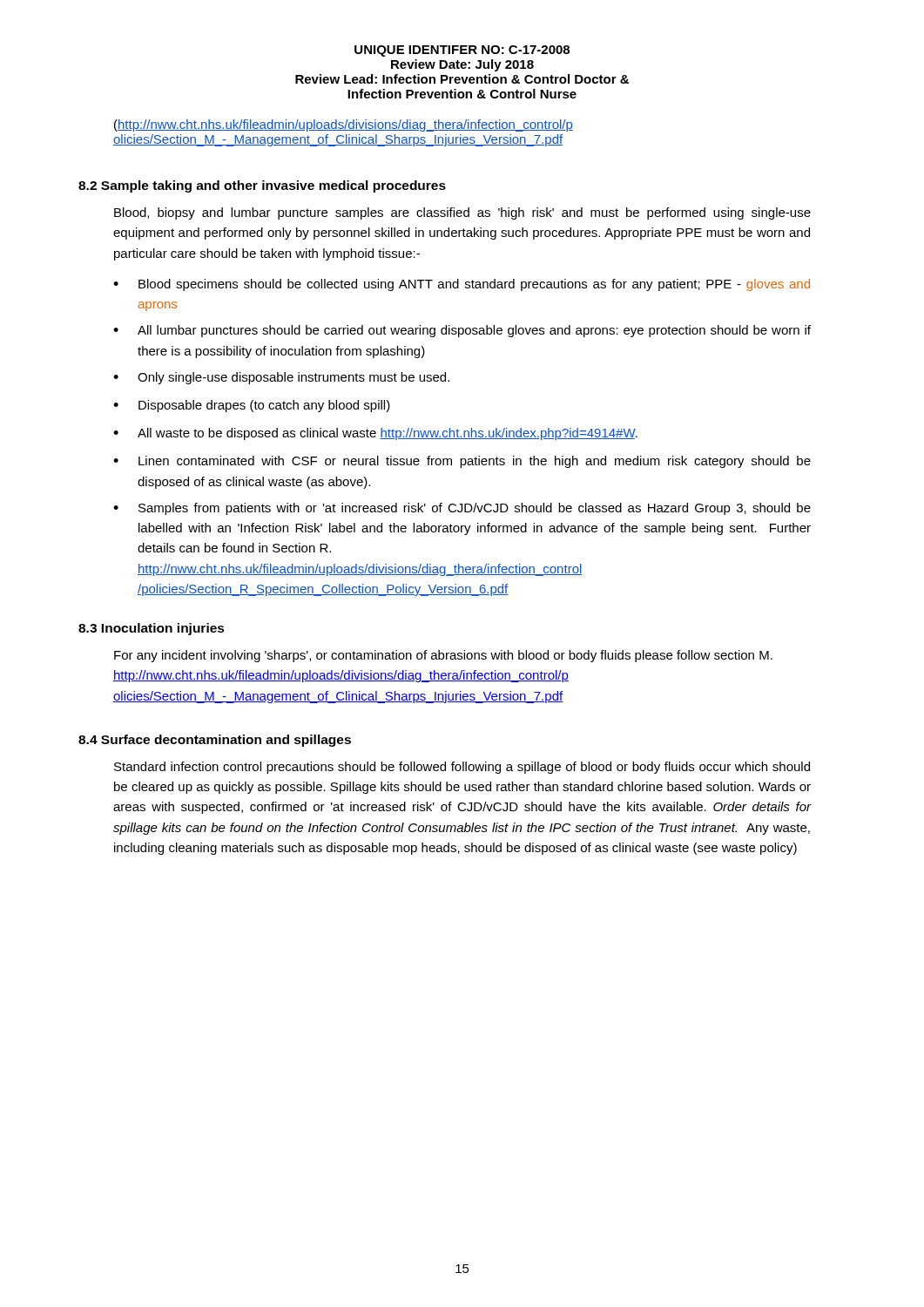Click on the block starting "8.3 Inoculation injuries"
Screen dimensions: 1307x924
coord(151,628)
